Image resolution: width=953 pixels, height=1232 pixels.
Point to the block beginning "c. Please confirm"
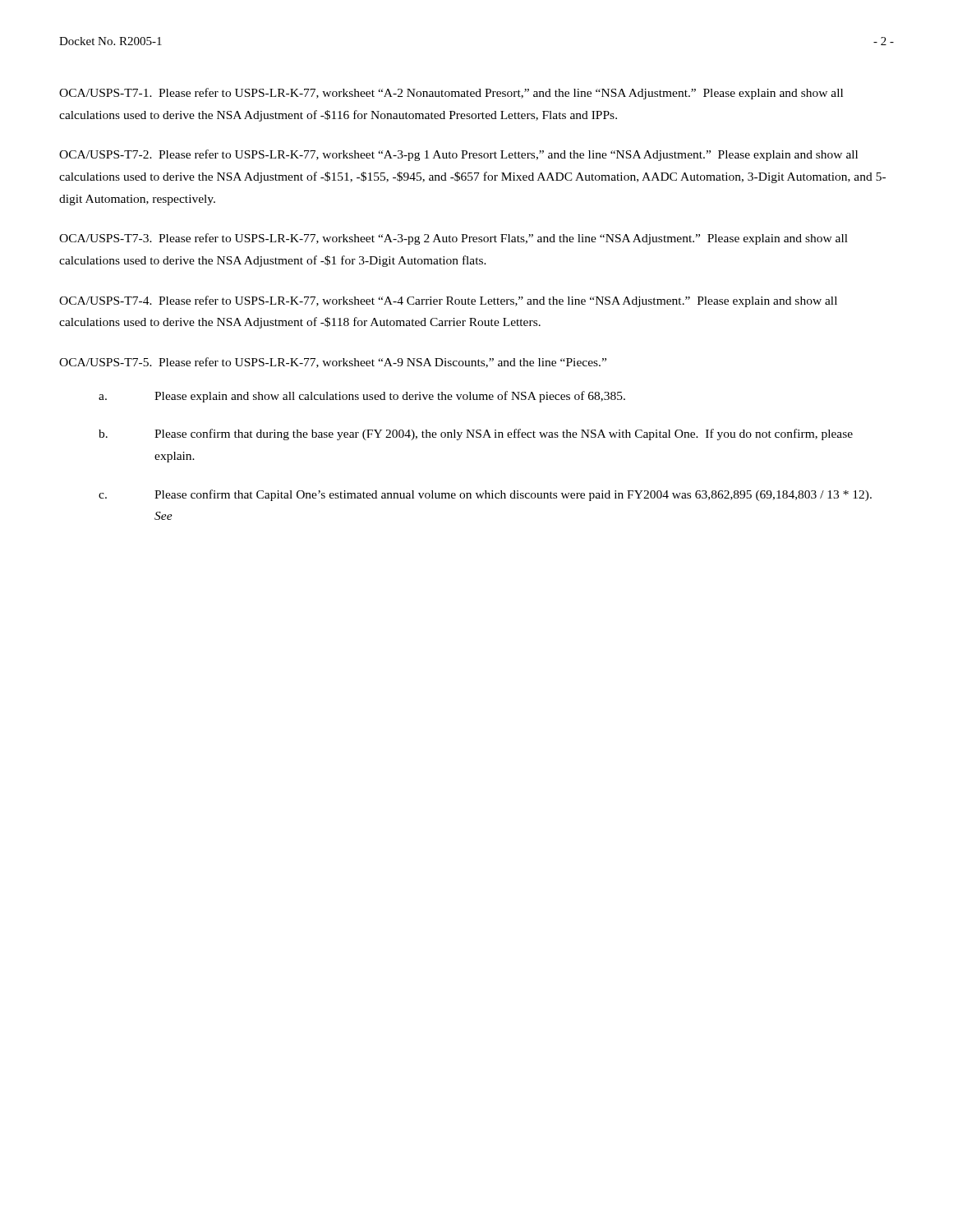pos(476,505)
